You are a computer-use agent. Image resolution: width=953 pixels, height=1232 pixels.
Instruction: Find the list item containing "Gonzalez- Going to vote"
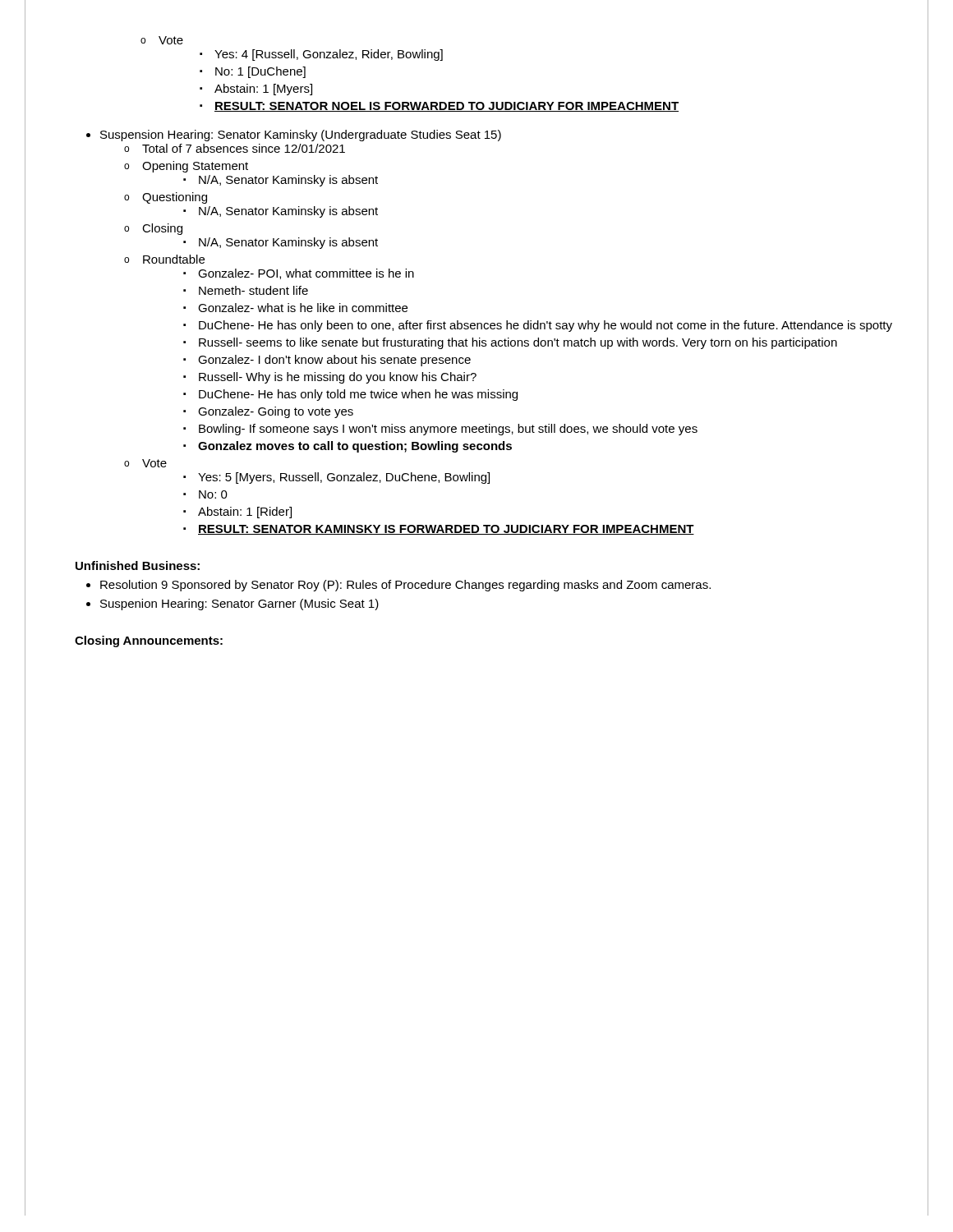click(276, 411)
